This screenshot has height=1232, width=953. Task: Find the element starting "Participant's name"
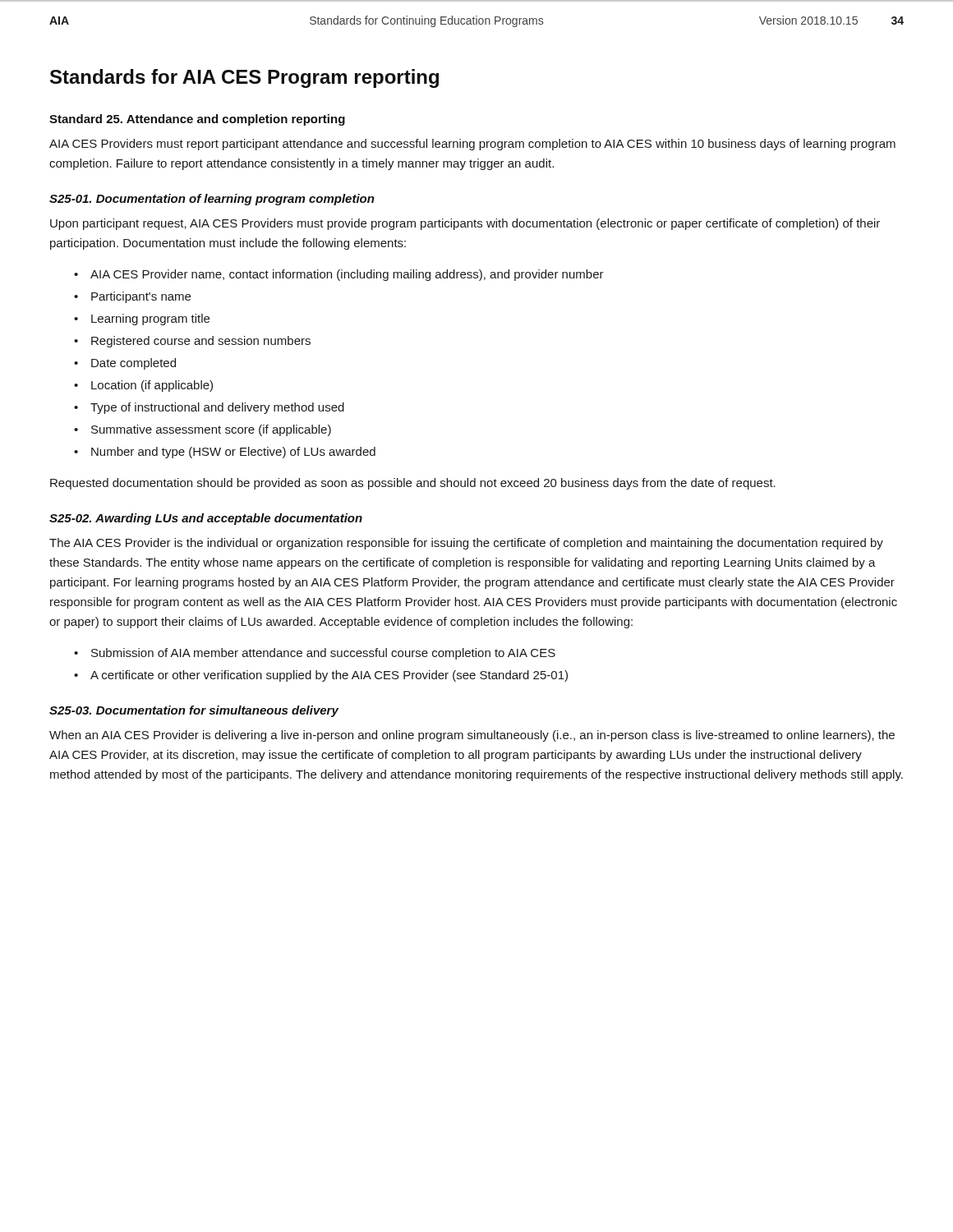(x=141, y=296)
